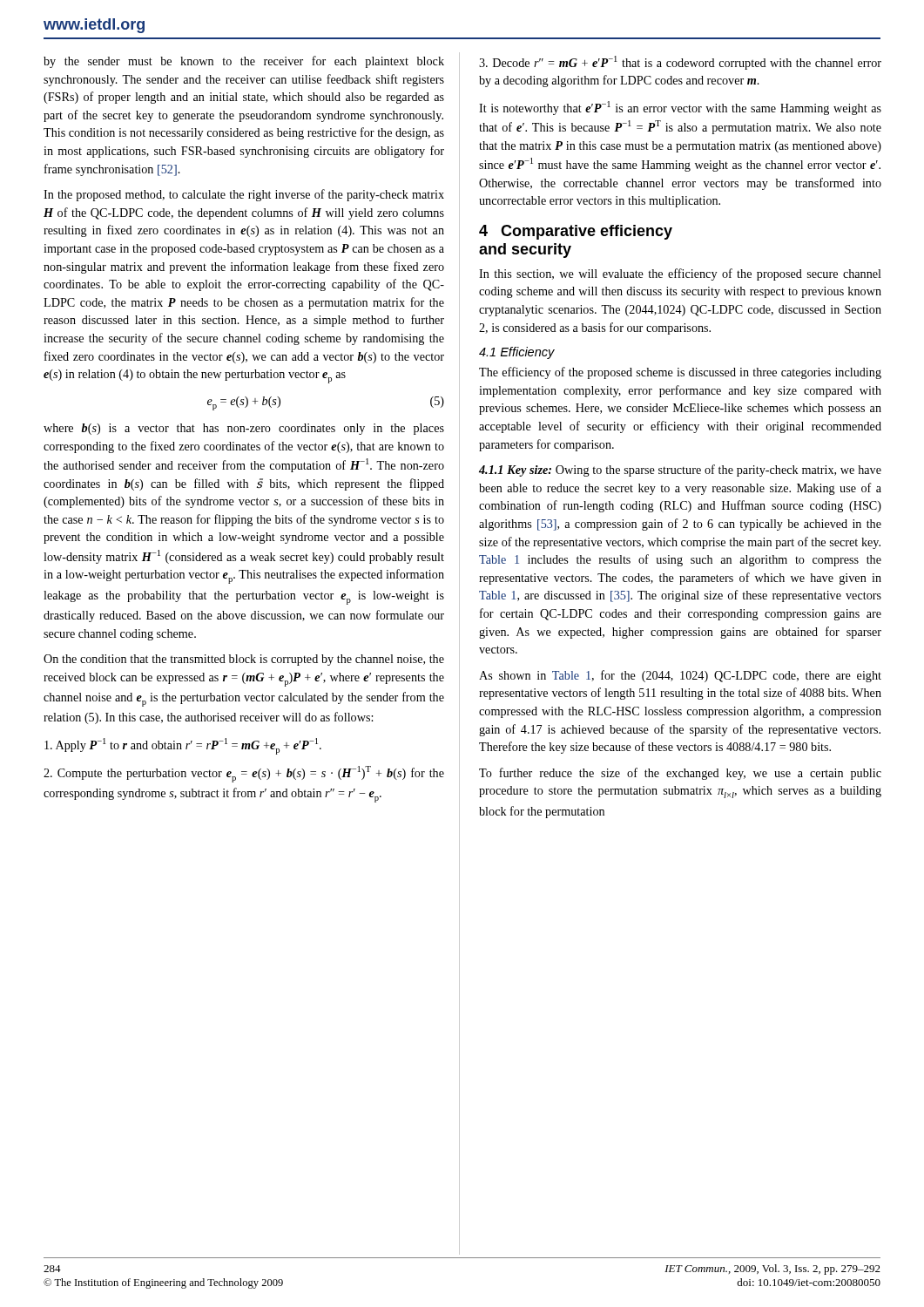Screen dimensions: 1307x924
Task: Locate the text starting "To further reduce the size"
Action: (x=680, y=792)
